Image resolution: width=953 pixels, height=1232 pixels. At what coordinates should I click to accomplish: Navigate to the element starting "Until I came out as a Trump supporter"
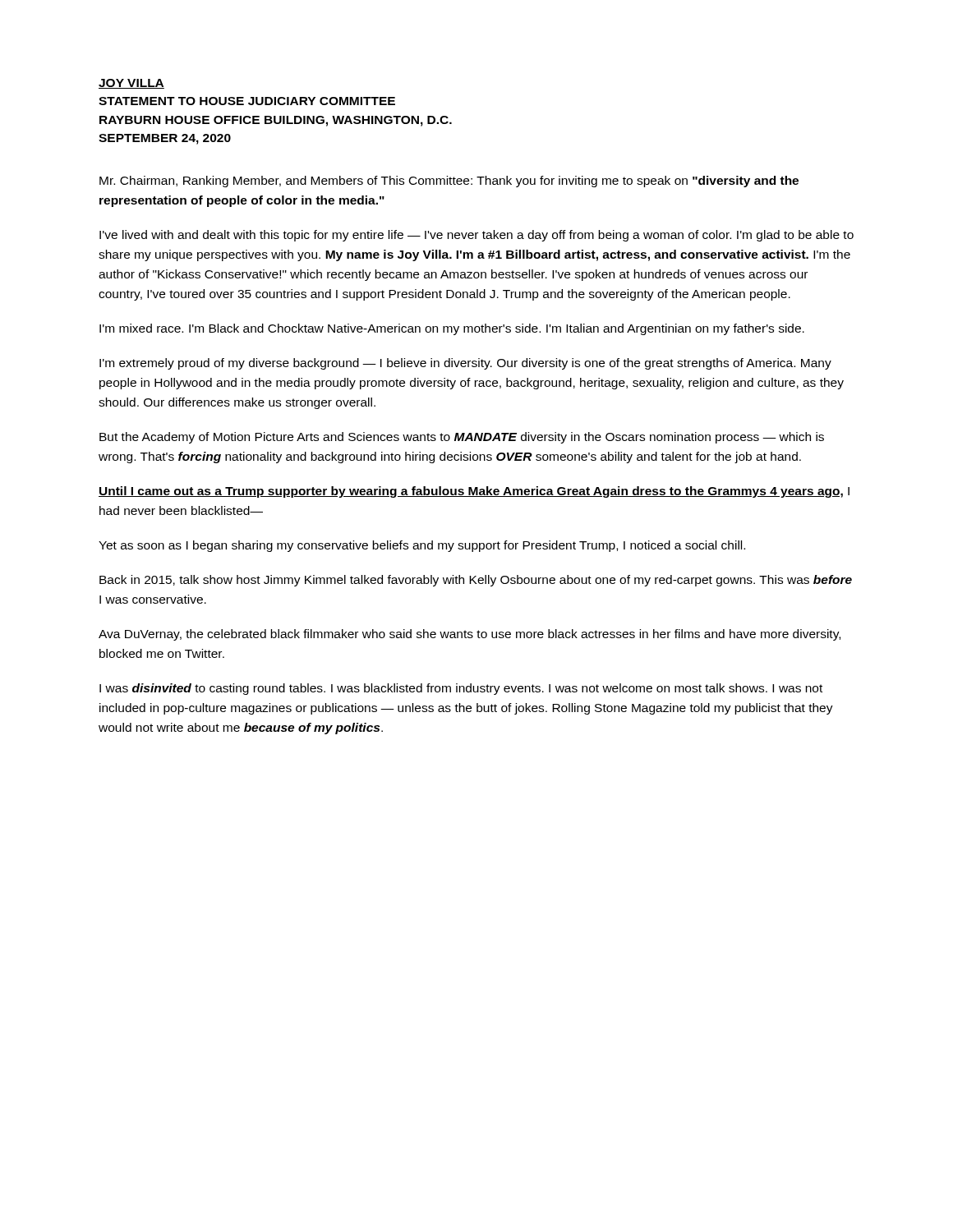pyautogui.click(x=475, y=501)
